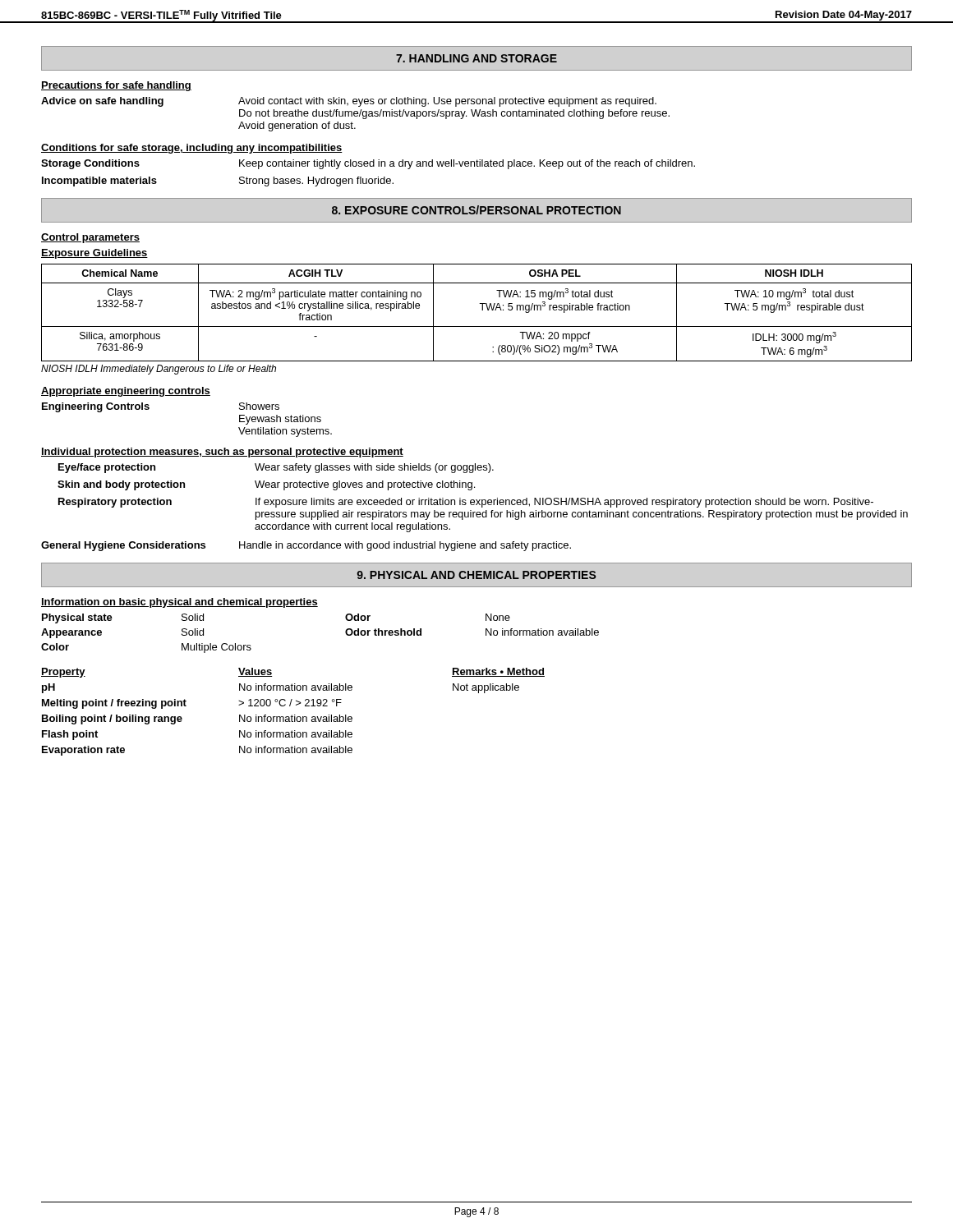Locate the block of text that opens with "Conditions for safe storage, including"
953x1232 pixels.
pos(192,148)
